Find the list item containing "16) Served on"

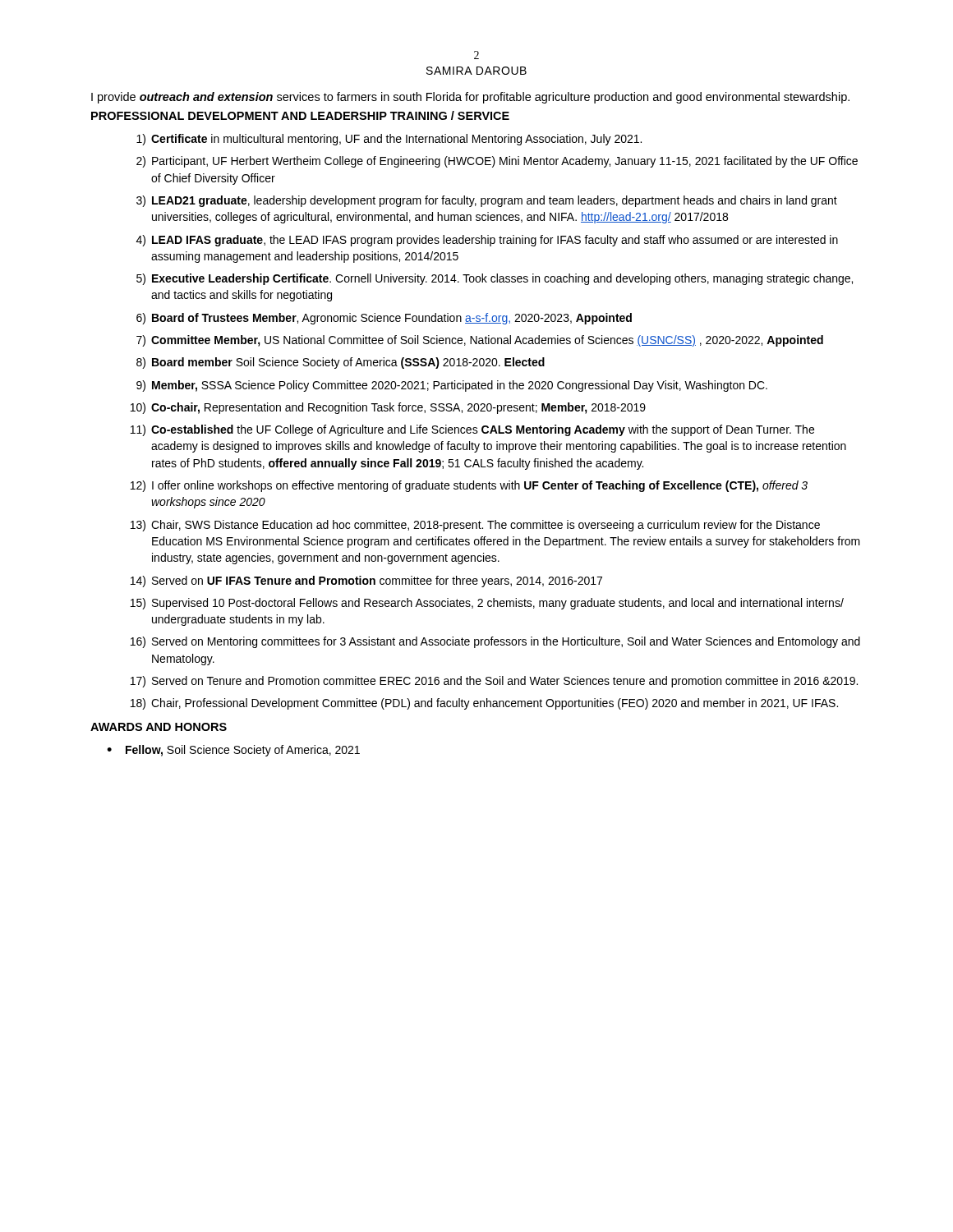point(489,650)
